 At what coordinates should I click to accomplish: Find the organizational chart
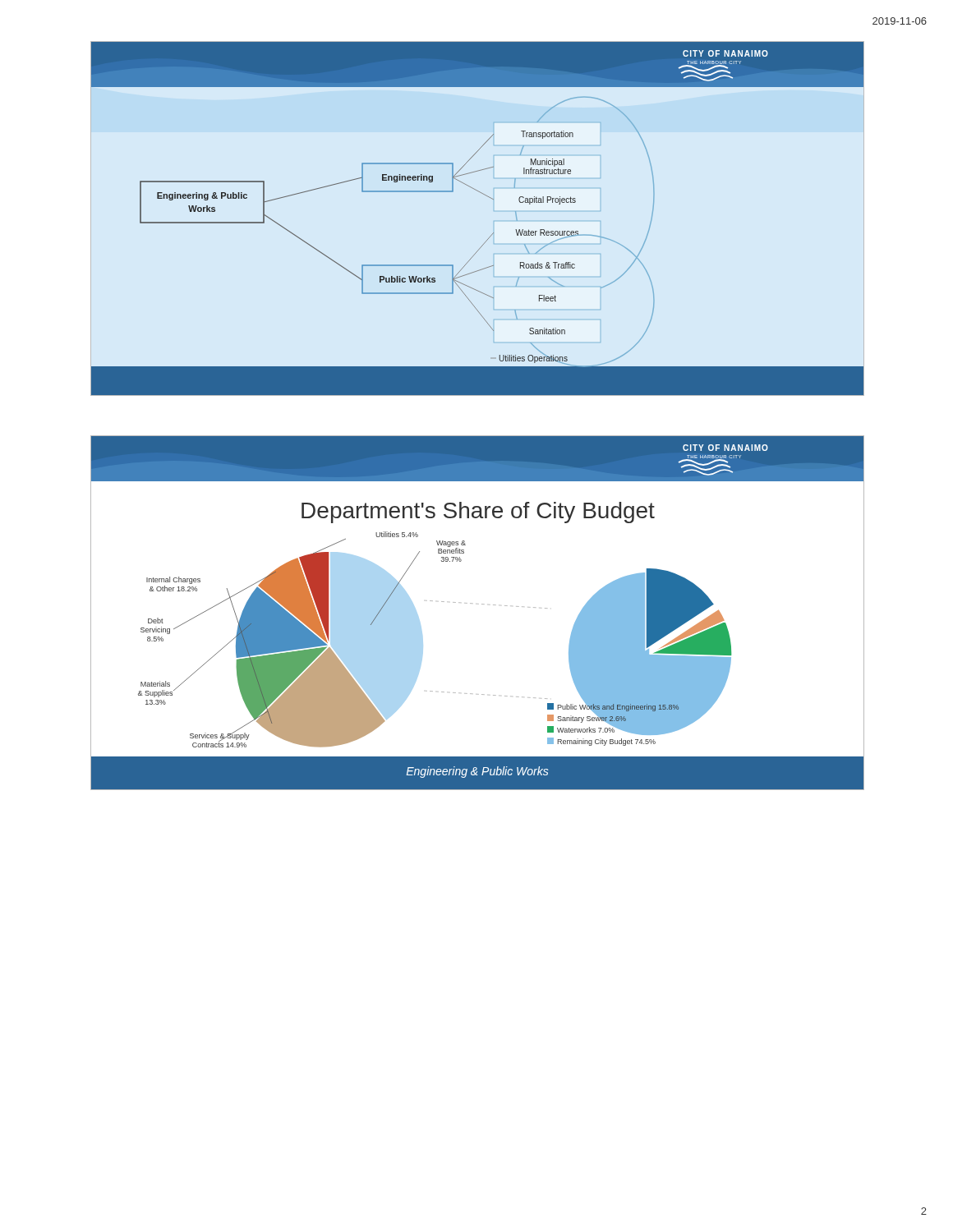[477, 218]
